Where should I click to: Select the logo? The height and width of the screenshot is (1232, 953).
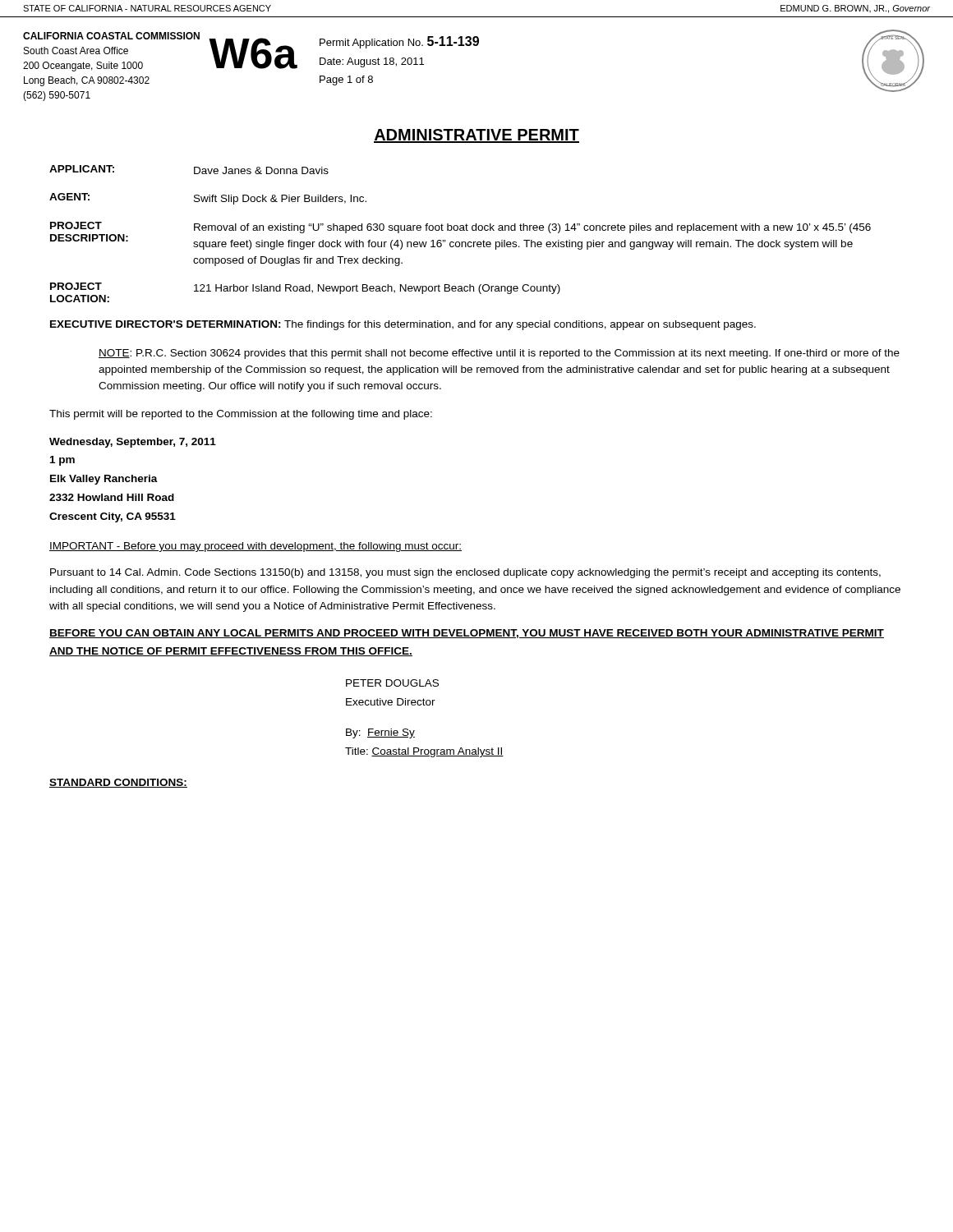pos(893,61)
